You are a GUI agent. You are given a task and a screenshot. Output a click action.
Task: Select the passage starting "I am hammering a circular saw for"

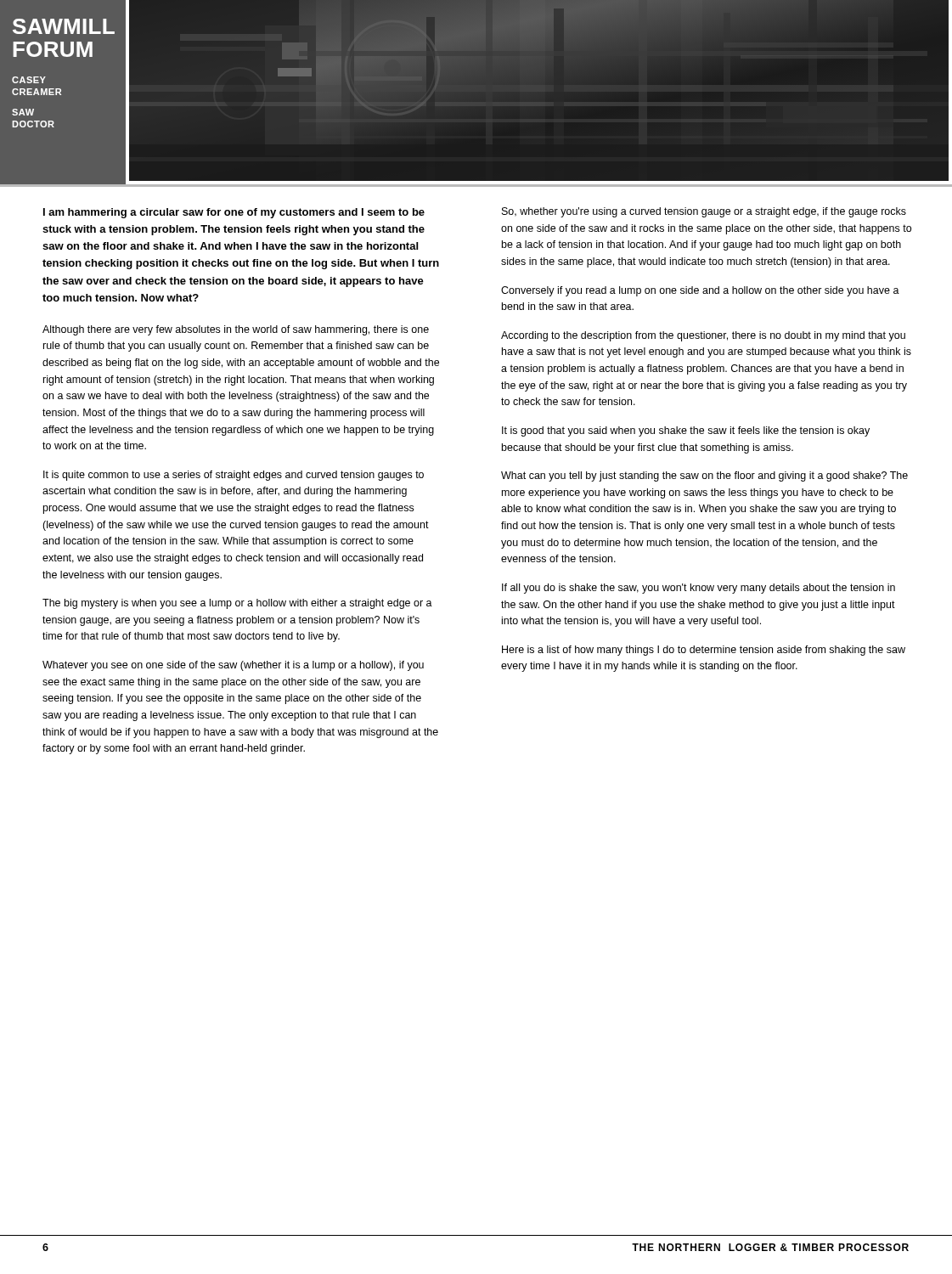241,255
